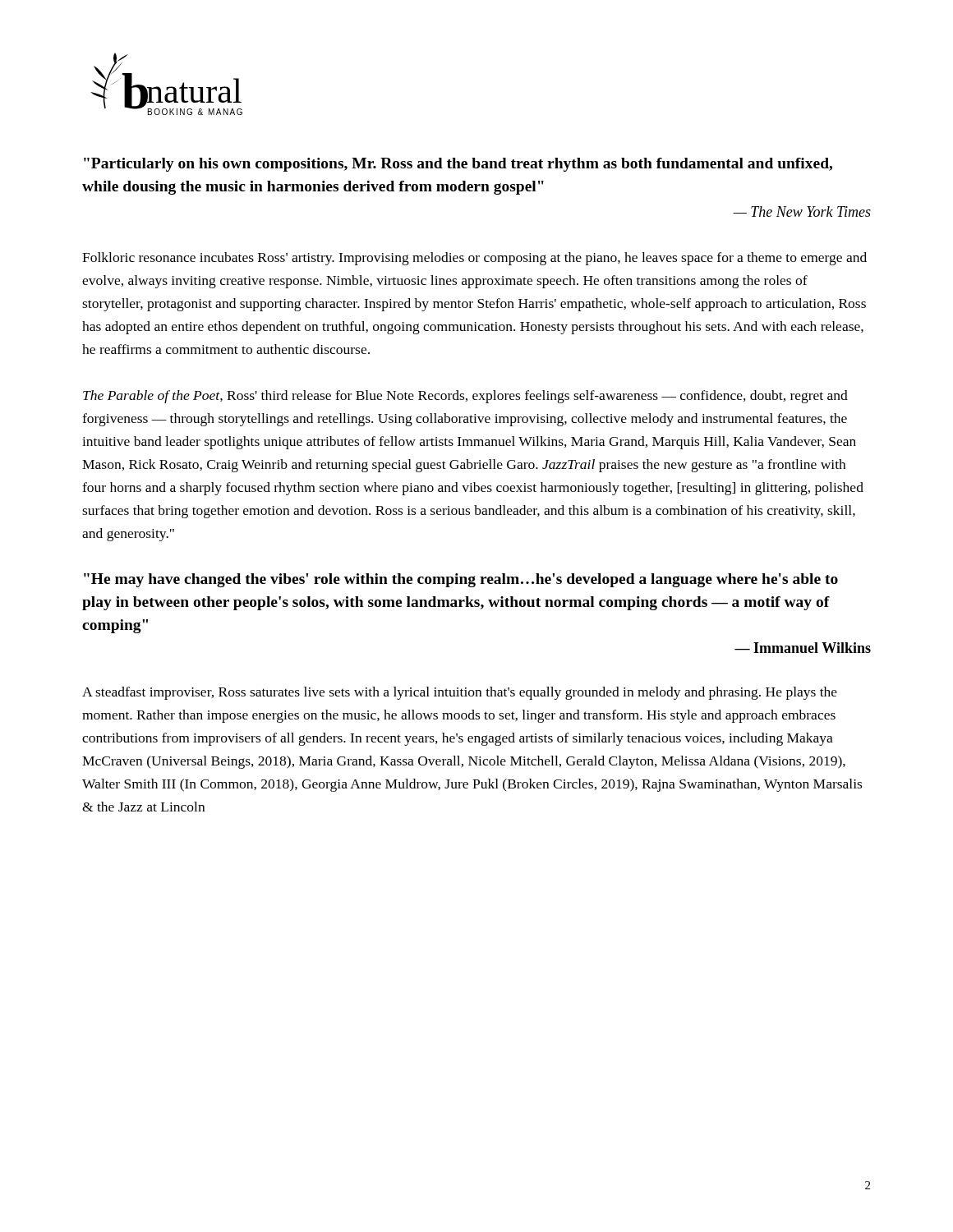Find the block starting "A steadfast improviser, Ross saturates"
Screen dimensions: 1232x953
pyautogui.click(x=472, y=749)
